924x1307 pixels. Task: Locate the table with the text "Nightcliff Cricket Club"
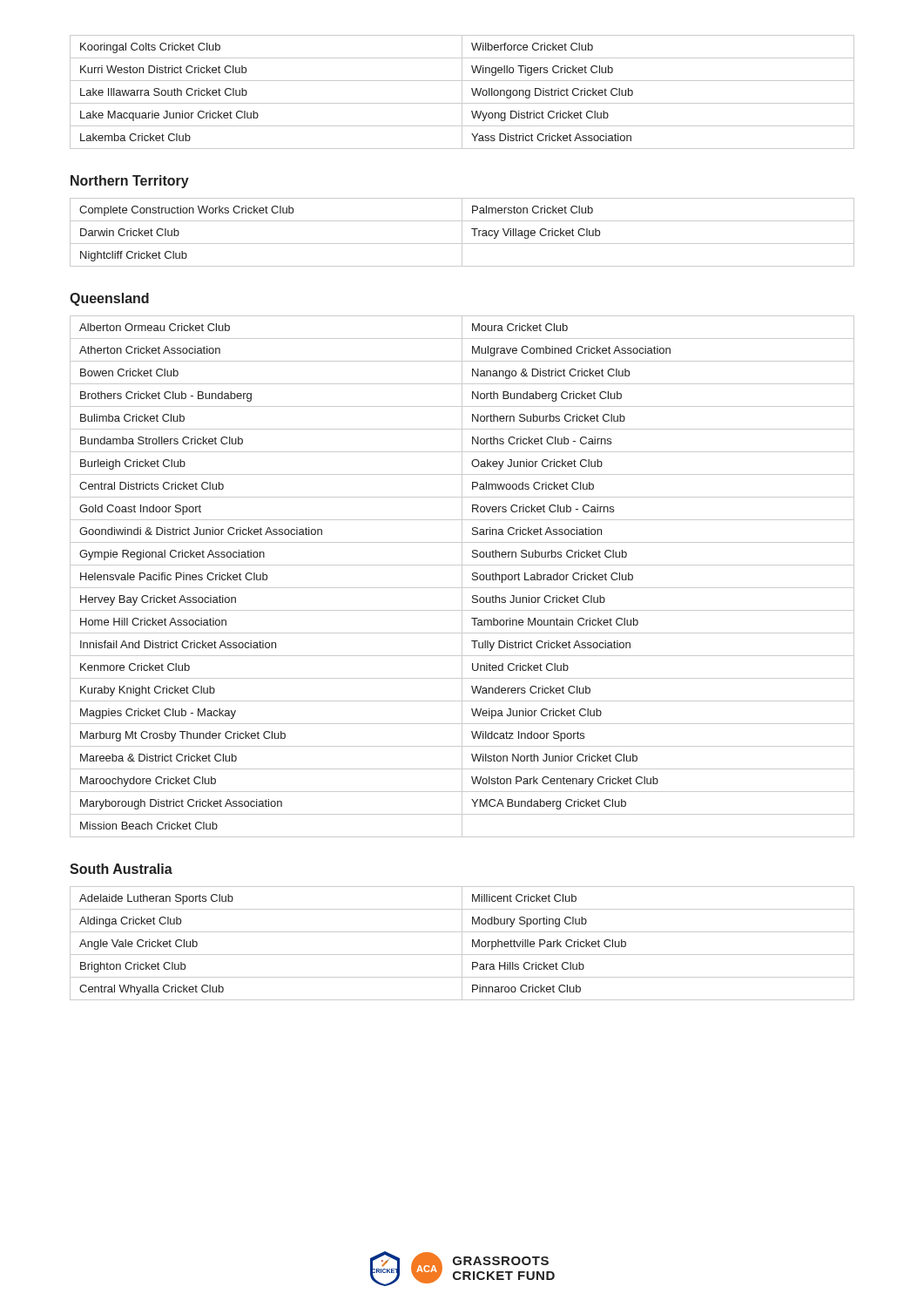tap(462, 232)
